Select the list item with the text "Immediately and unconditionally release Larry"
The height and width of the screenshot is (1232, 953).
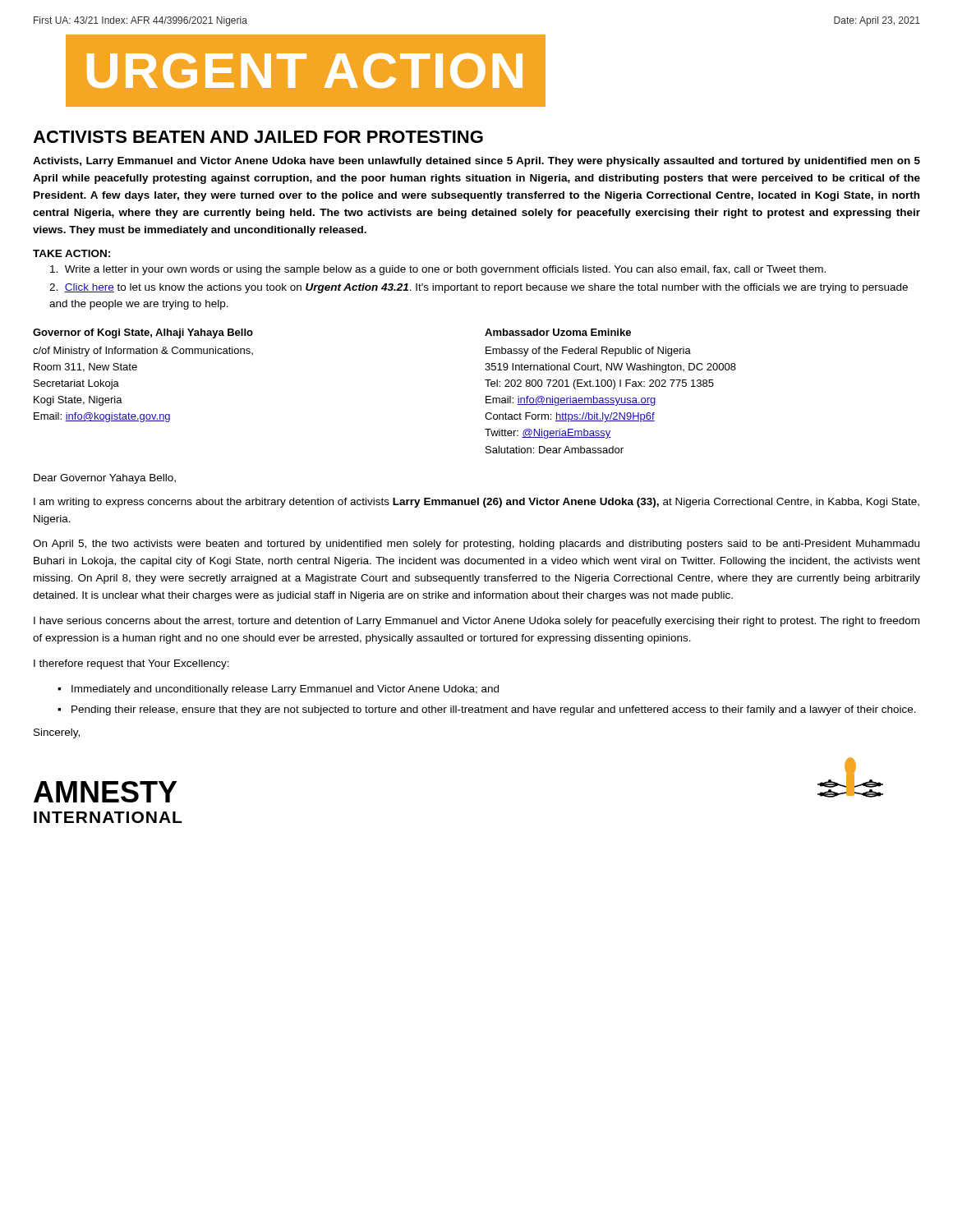(x=285, y=689)
